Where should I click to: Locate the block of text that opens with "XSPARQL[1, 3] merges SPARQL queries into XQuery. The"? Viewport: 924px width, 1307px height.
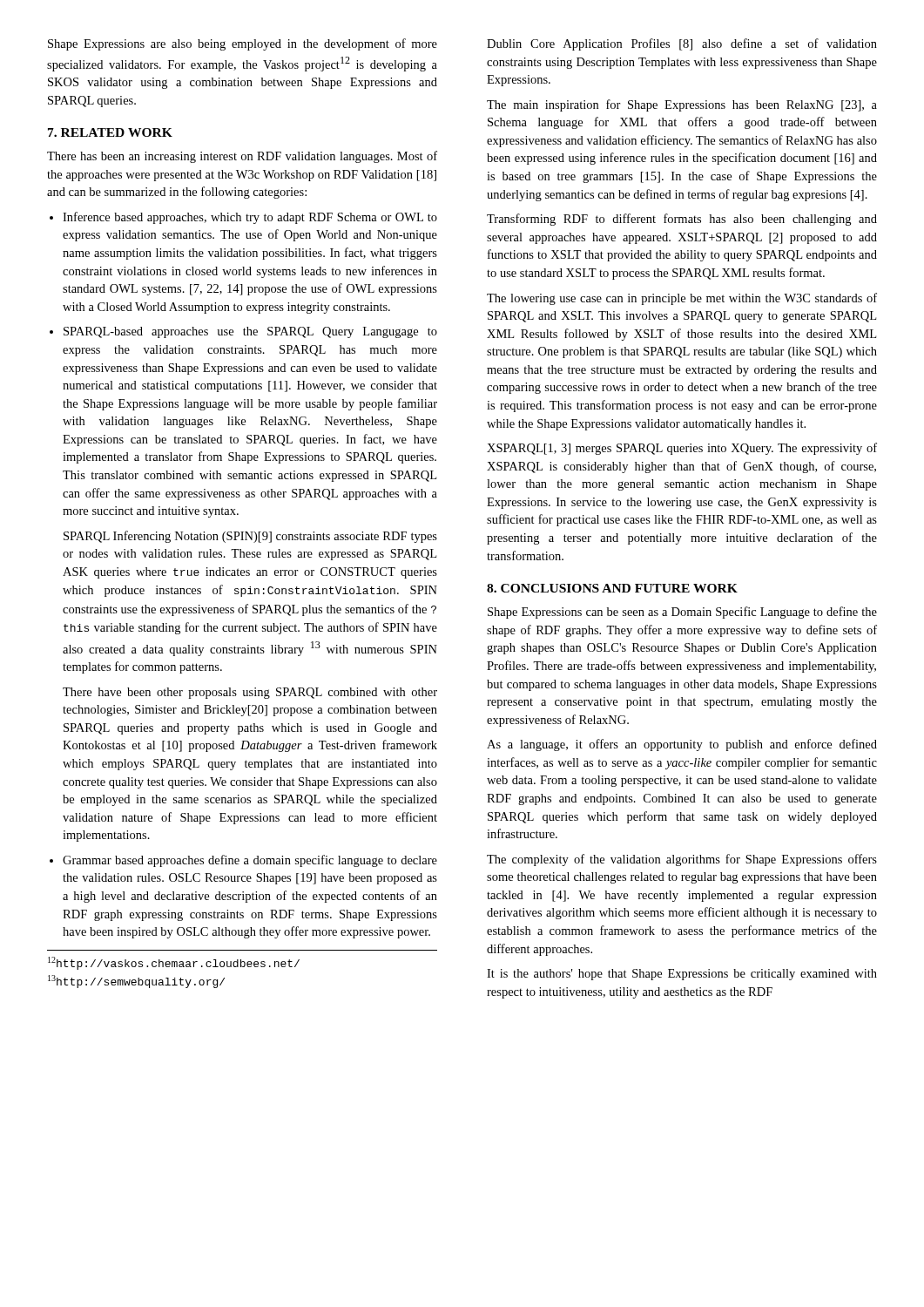[682, 502]
